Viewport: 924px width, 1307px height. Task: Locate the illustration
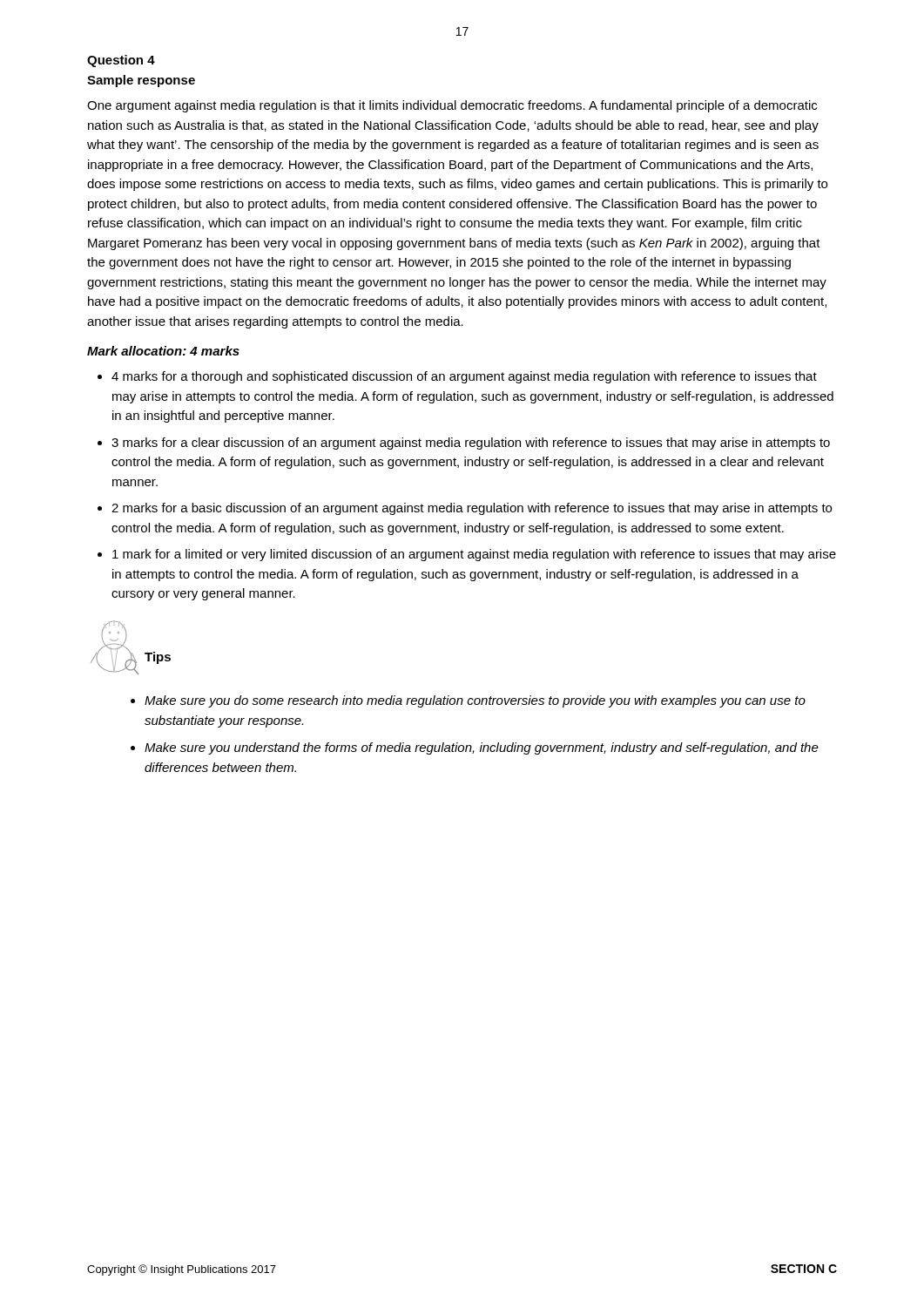114,650
